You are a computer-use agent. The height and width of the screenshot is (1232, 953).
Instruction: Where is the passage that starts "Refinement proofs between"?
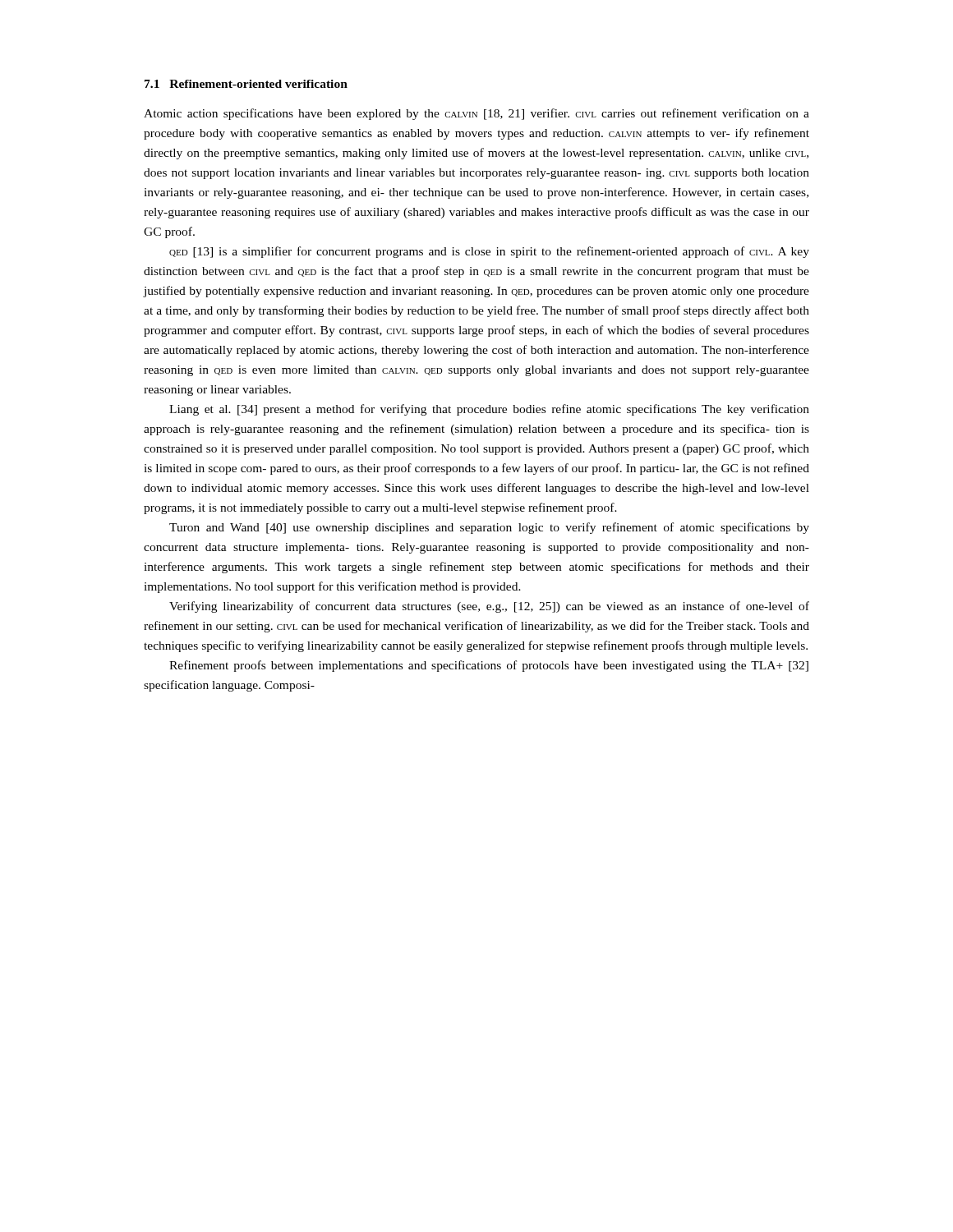pos(476,676)
